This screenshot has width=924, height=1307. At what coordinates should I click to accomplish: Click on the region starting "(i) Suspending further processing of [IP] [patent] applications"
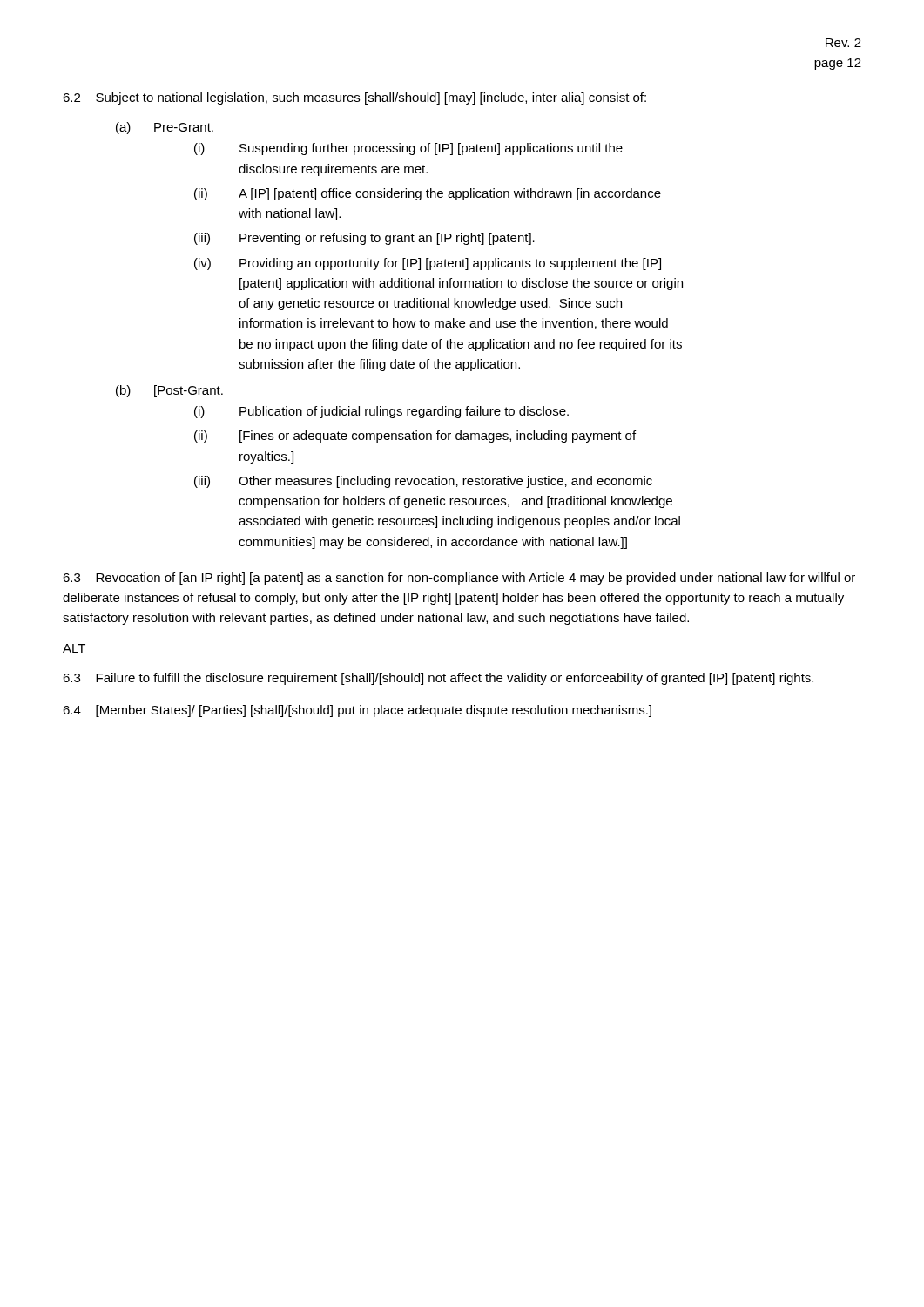pyautogui.click(x=408, y=158)
